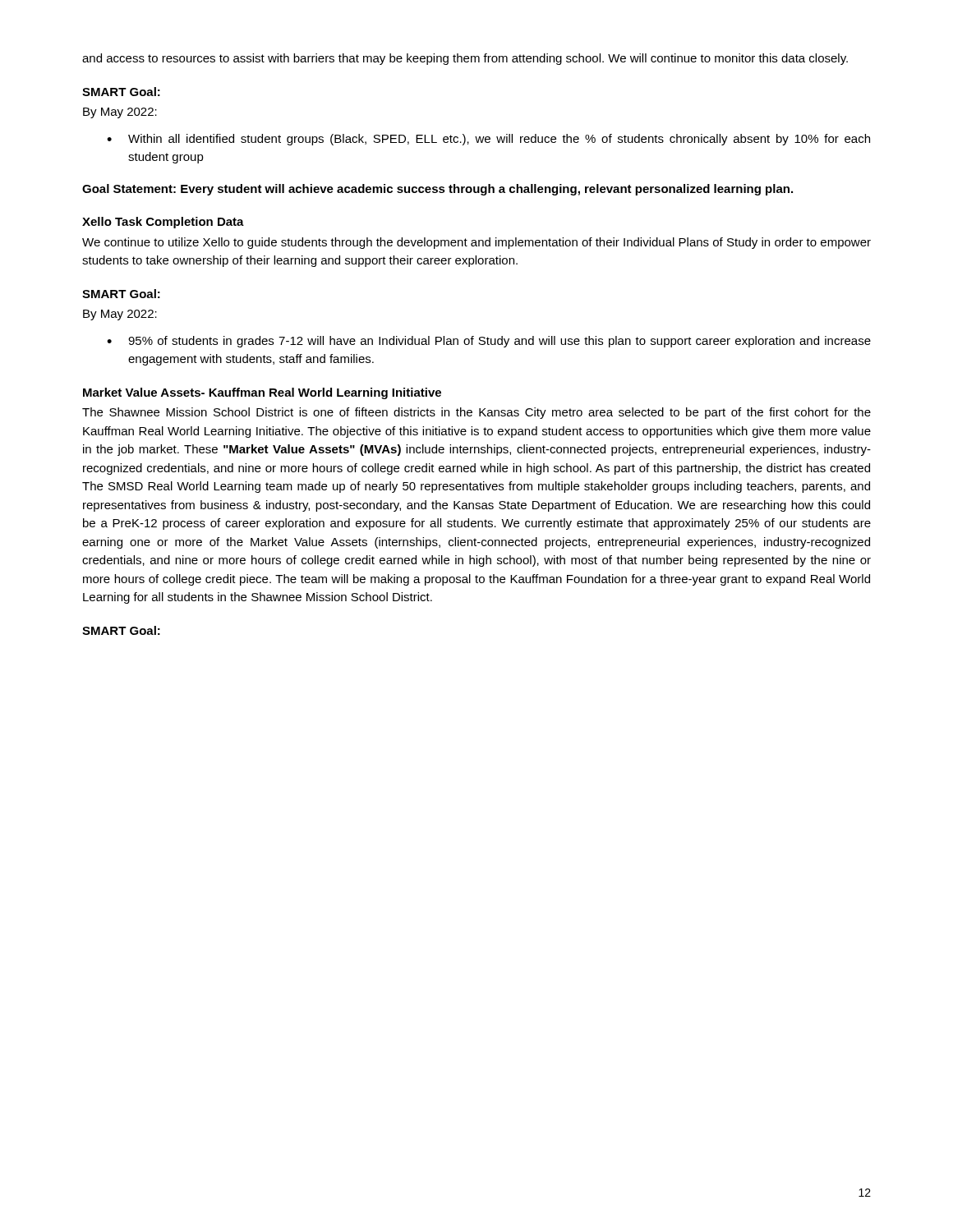This screenshot has width=953, height=1232.
Task: Point to the text block starting "• Within all"
Action: coord(476,148)
